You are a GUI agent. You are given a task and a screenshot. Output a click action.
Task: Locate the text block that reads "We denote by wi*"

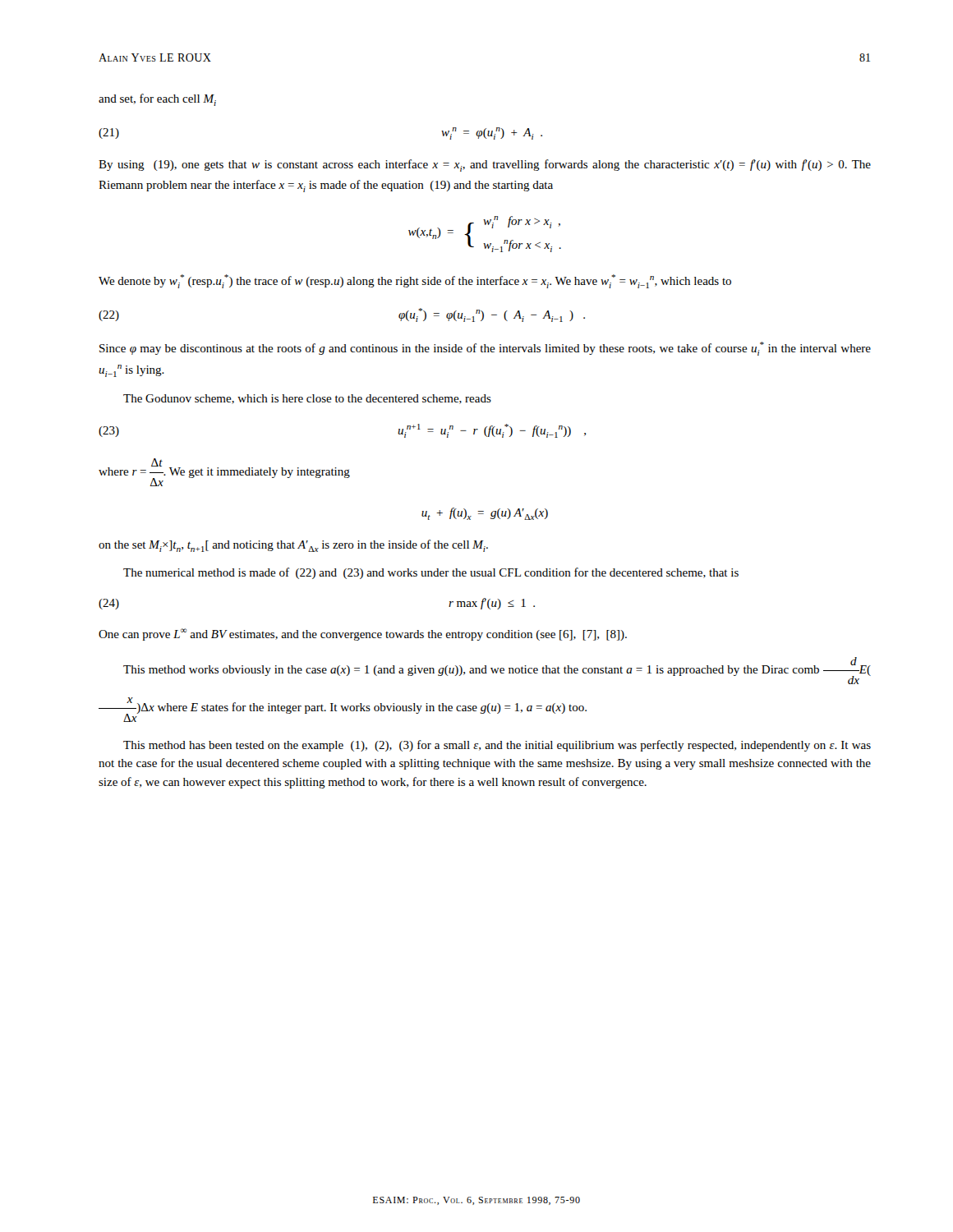point(485,281)
